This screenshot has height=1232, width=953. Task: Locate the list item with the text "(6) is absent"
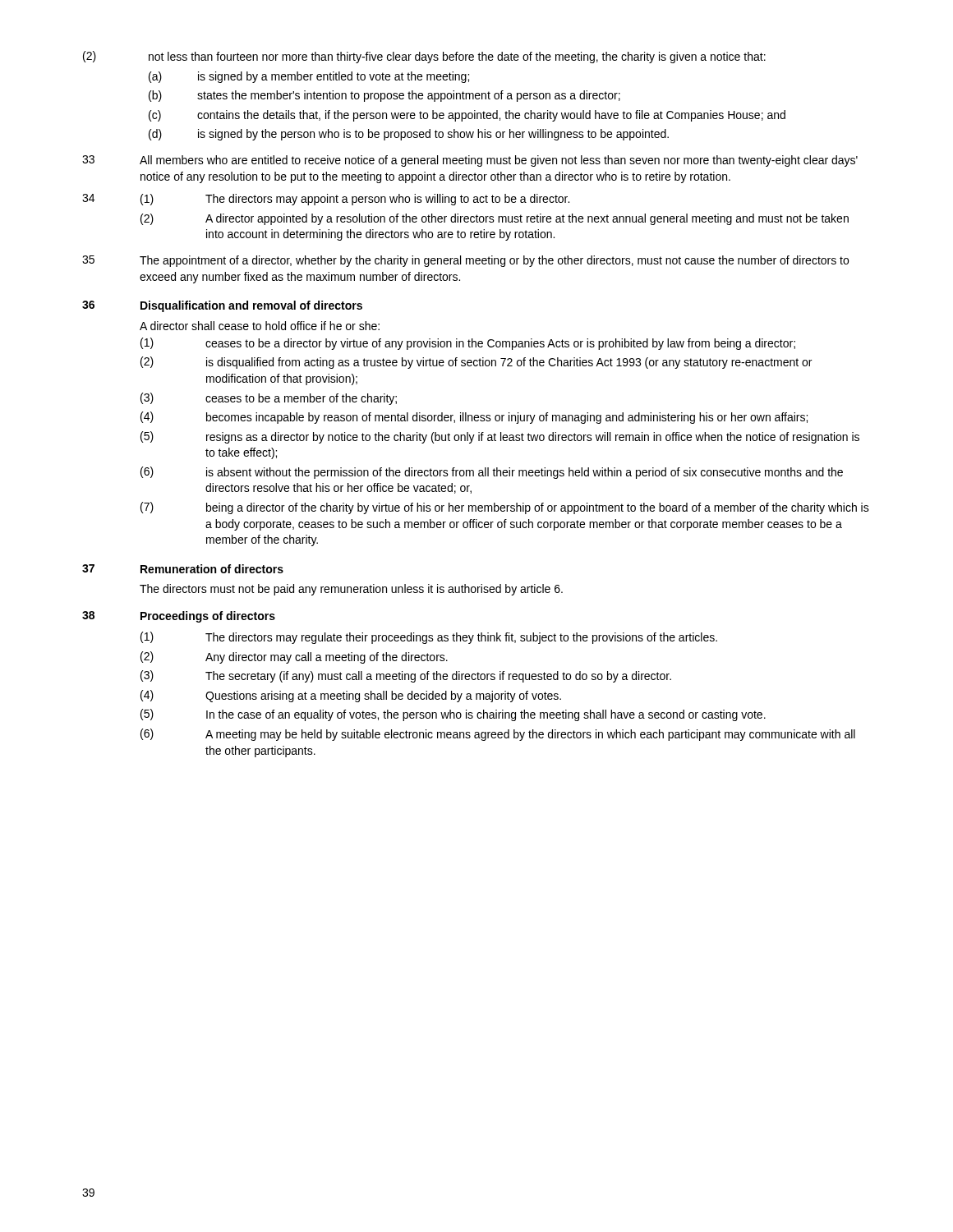pos(505,481)
